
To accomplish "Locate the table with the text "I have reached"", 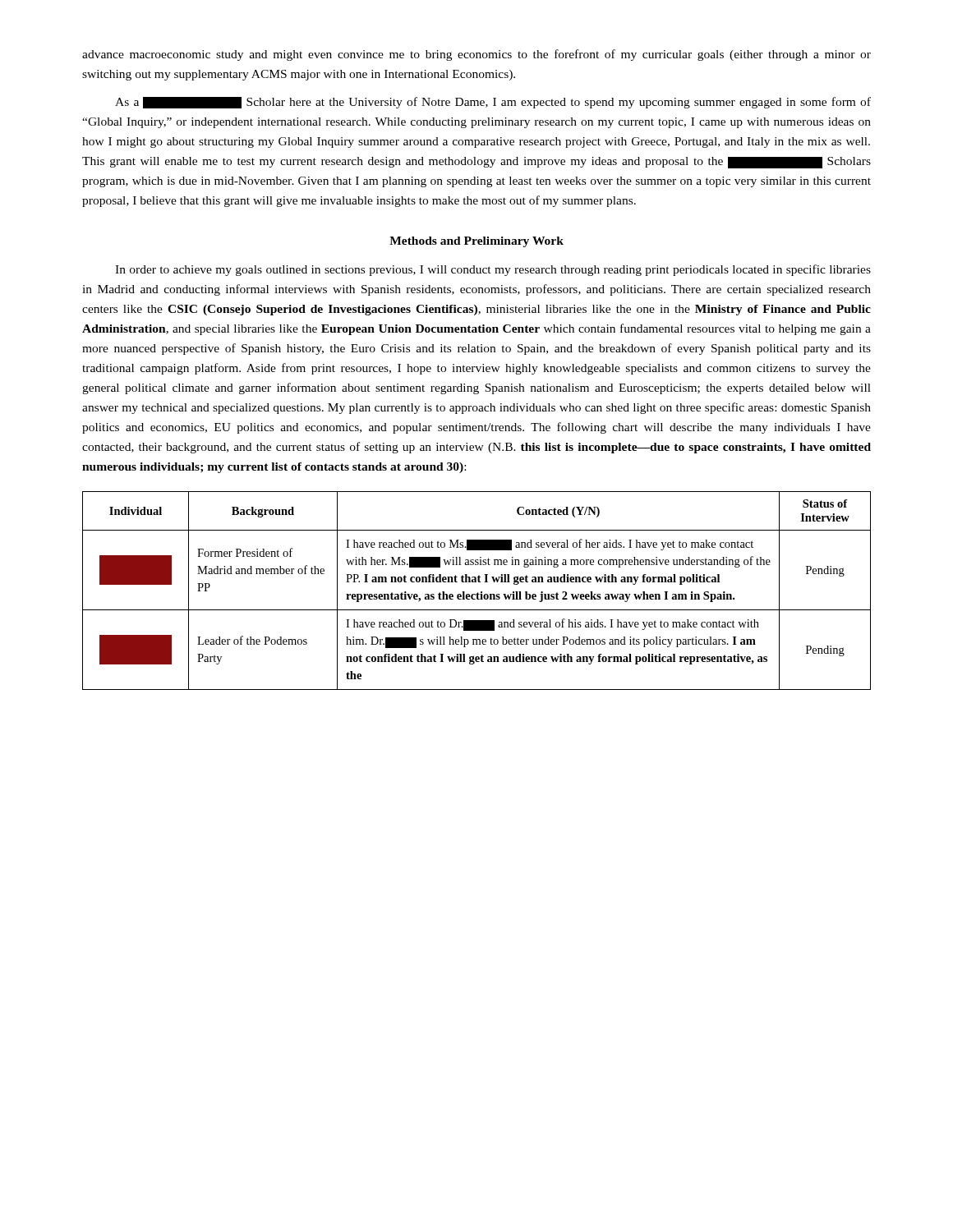I will pos(476,591).
